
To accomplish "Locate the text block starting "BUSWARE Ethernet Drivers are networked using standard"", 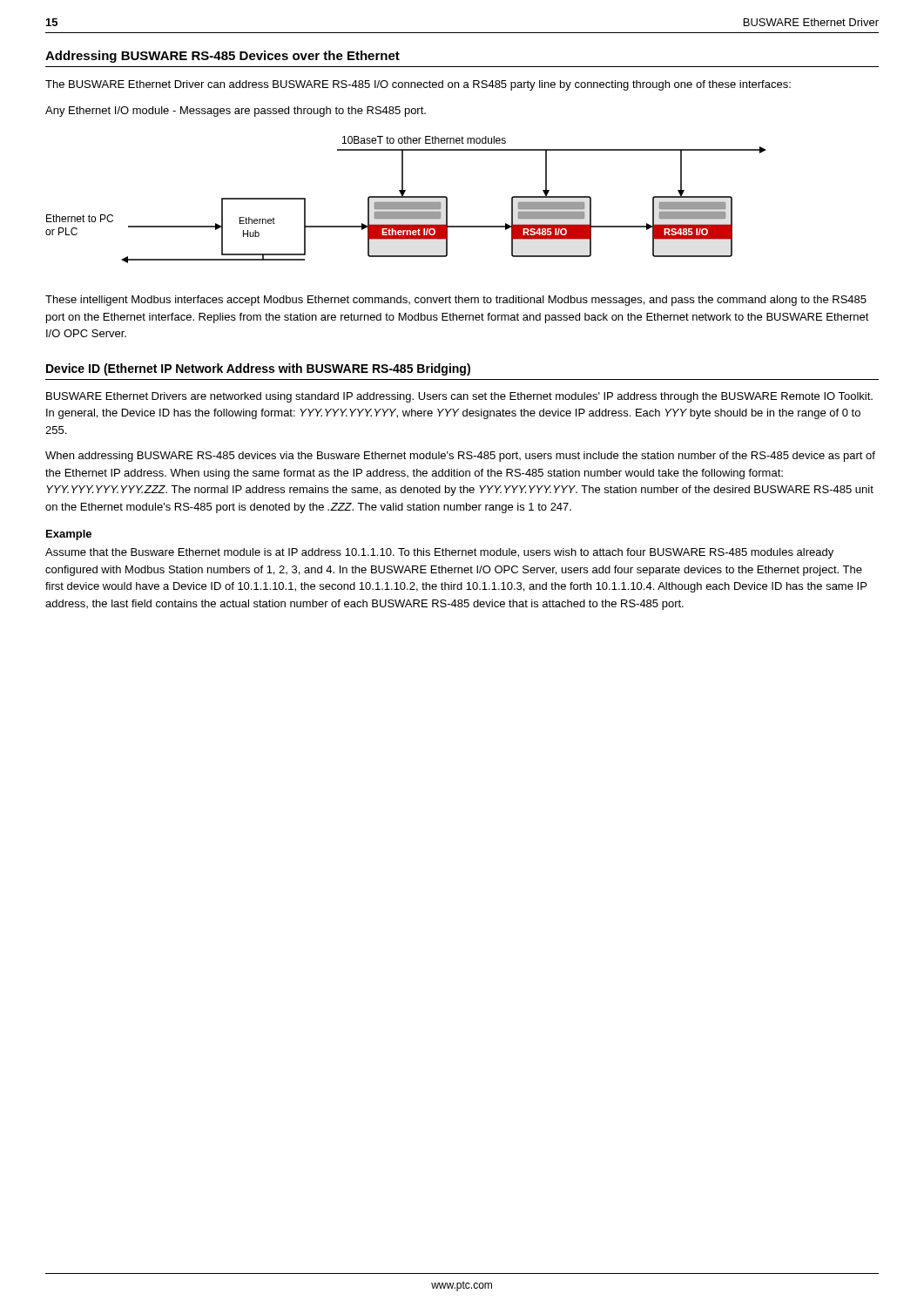I will click(x=459, y=413).
